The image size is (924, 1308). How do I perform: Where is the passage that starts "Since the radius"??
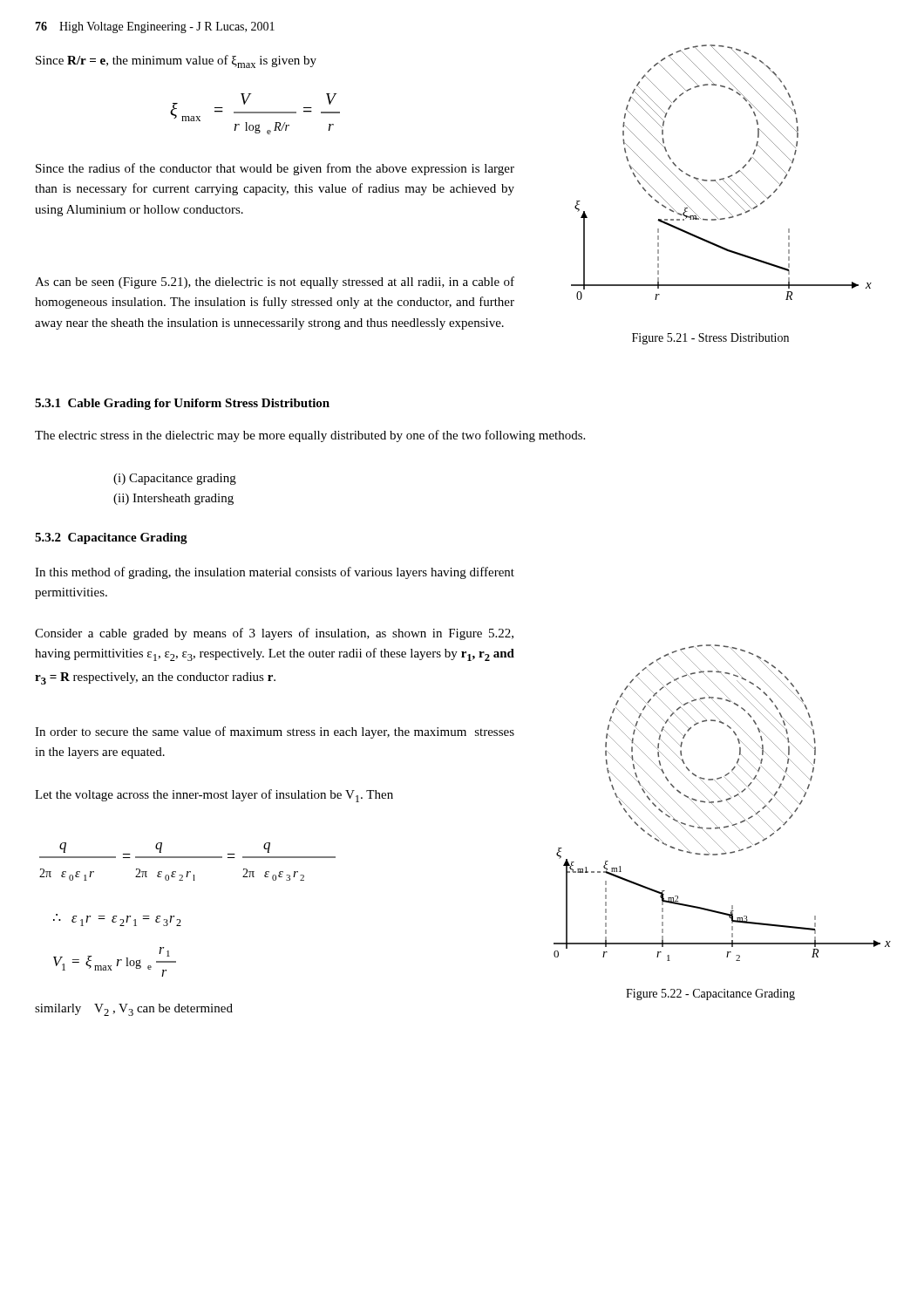pyautogui.click(x=275, y=189)
